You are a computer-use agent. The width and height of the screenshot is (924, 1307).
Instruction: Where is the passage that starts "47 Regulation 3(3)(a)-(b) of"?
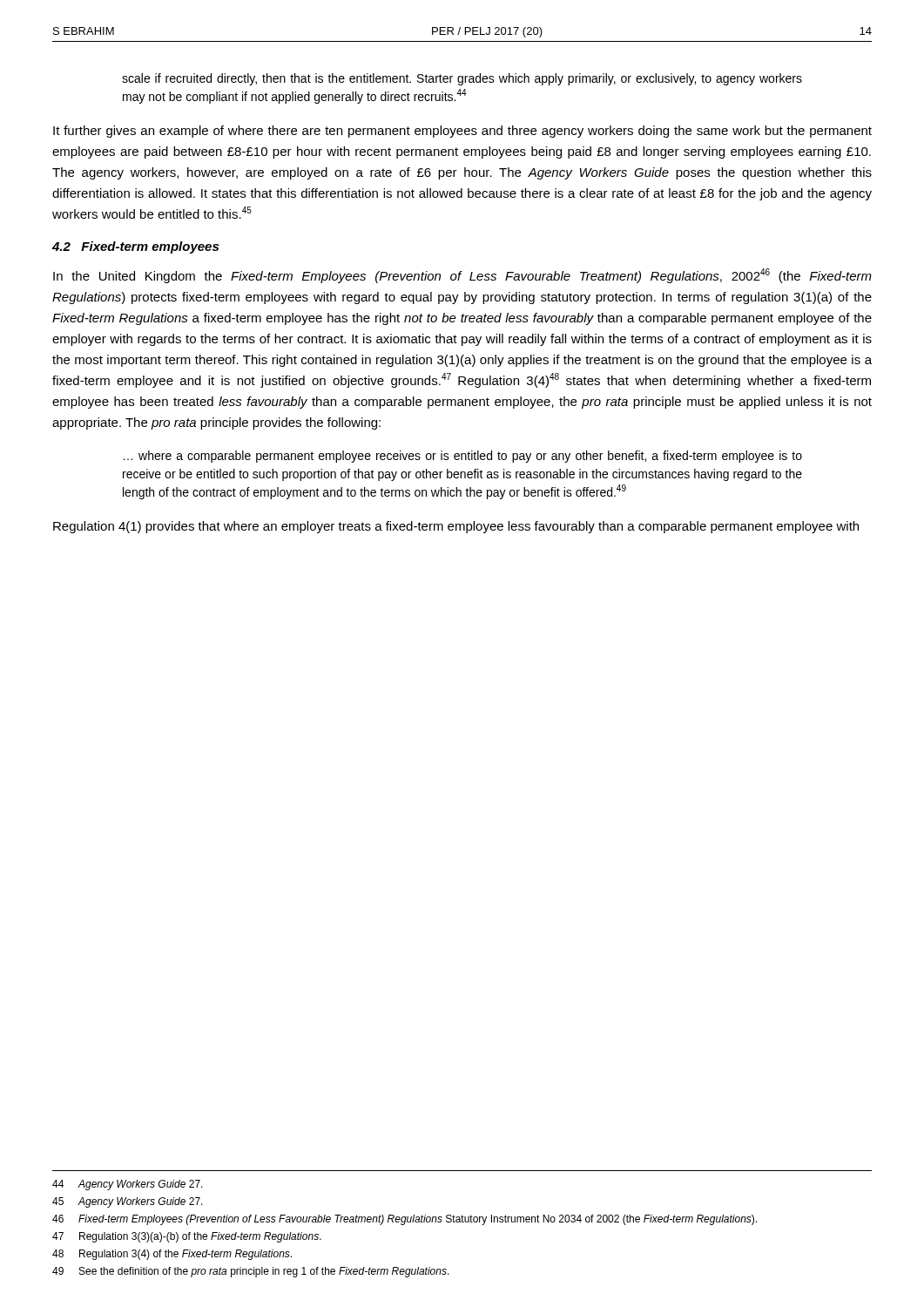187,1236
